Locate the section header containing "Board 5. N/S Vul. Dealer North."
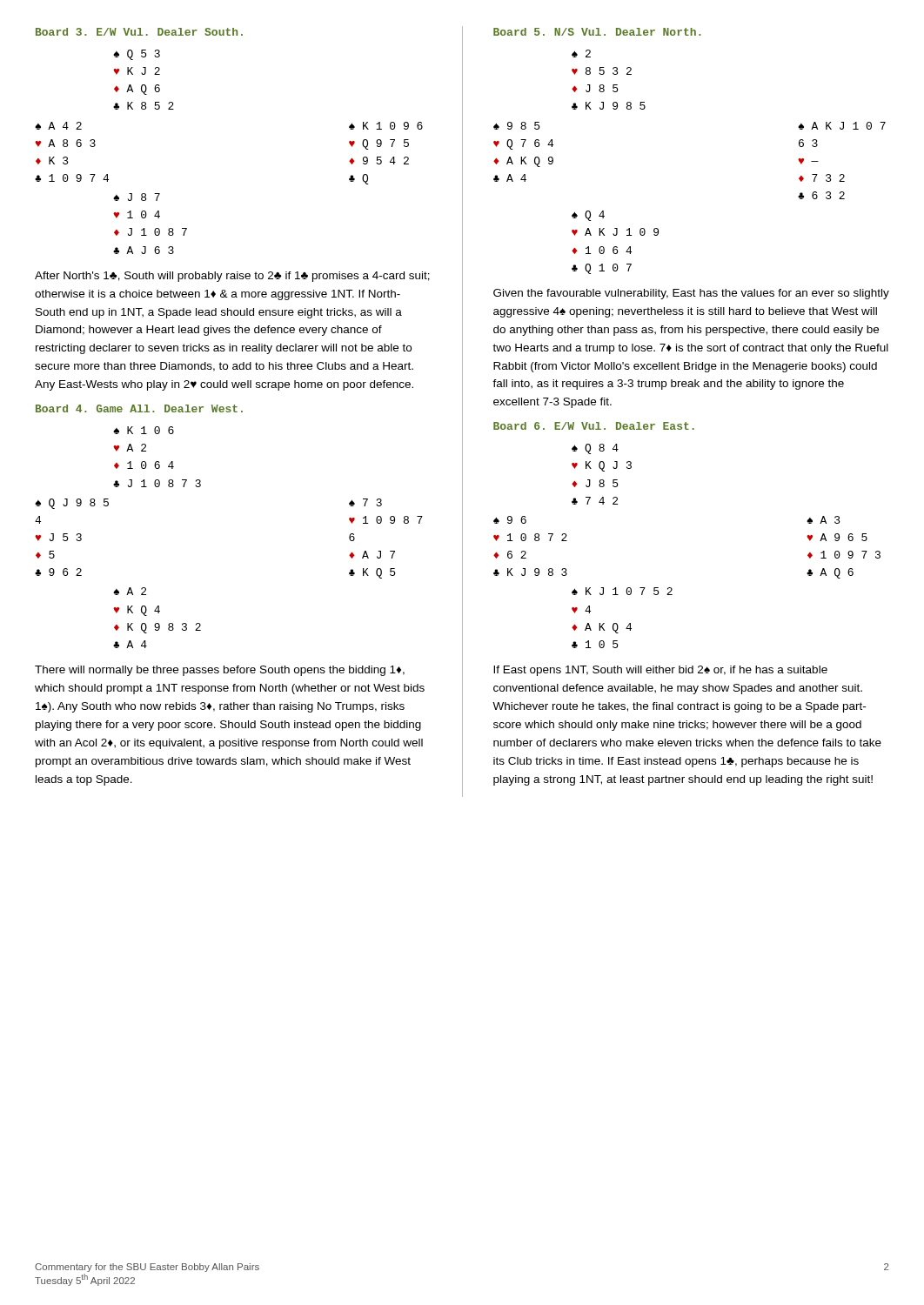 [598, 33]
